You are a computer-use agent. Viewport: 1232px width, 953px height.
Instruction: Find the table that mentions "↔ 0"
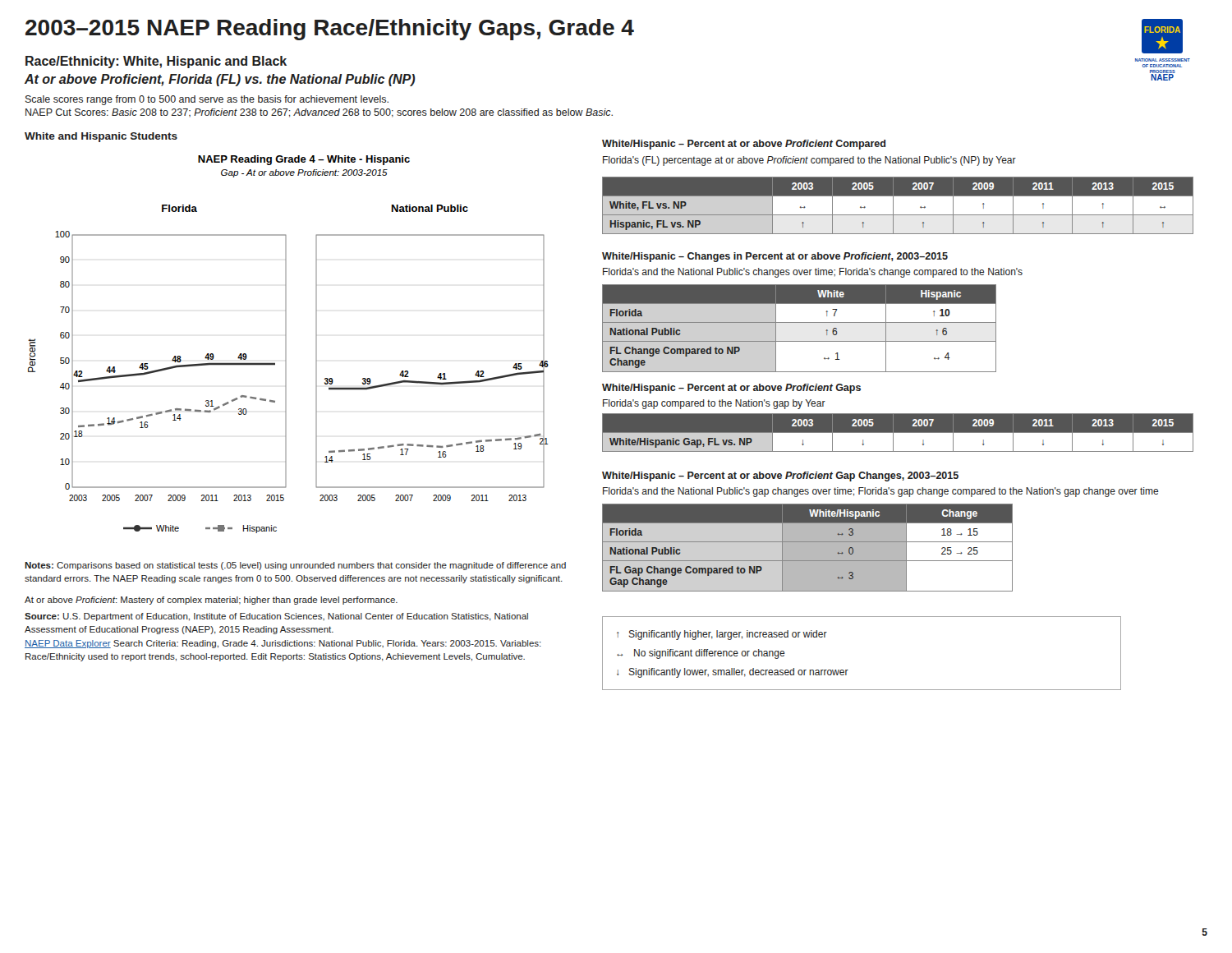(x=807, y=548)
